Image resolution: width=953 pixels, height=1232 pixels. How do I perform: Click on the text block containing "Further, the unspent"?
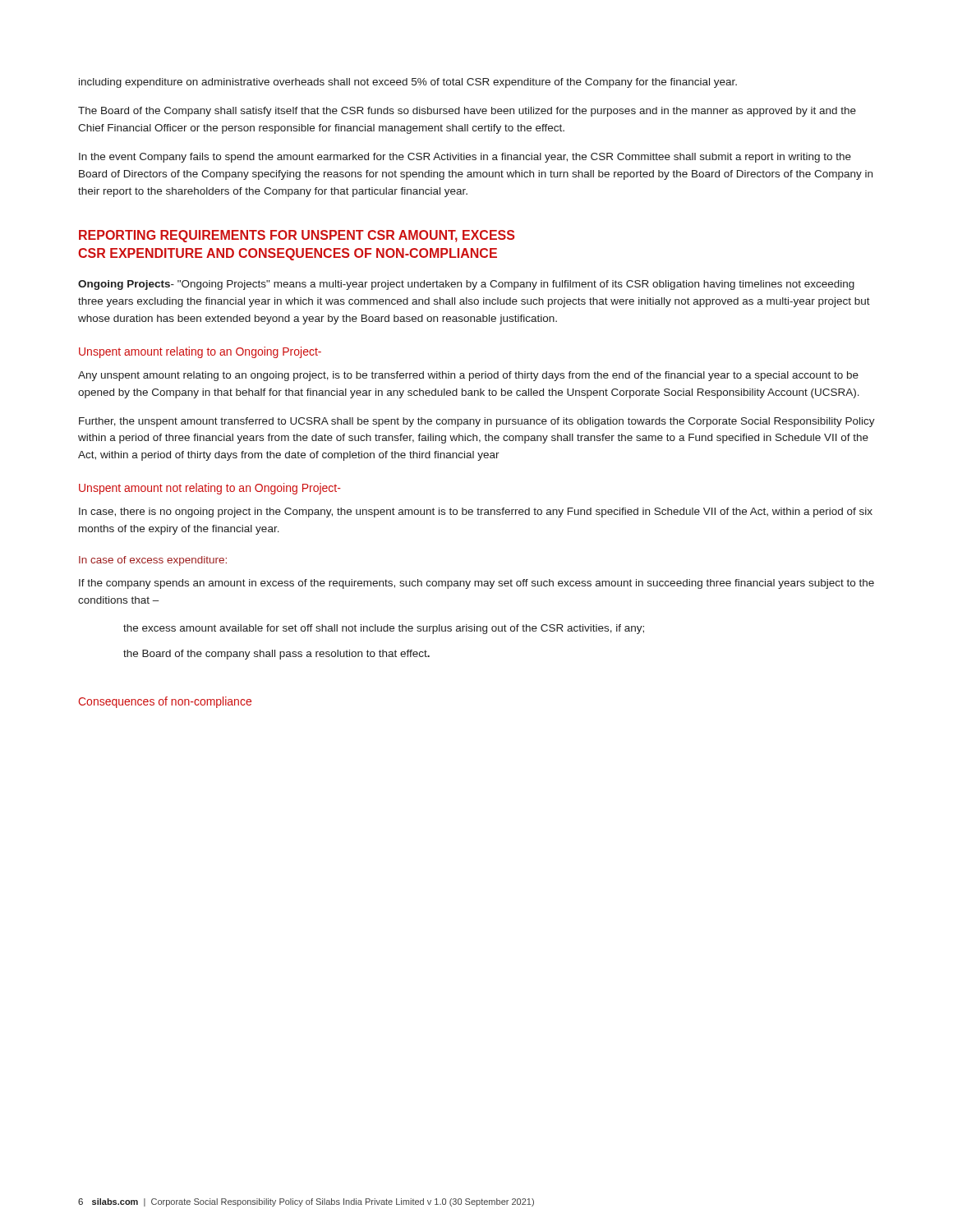click(476, 439)
